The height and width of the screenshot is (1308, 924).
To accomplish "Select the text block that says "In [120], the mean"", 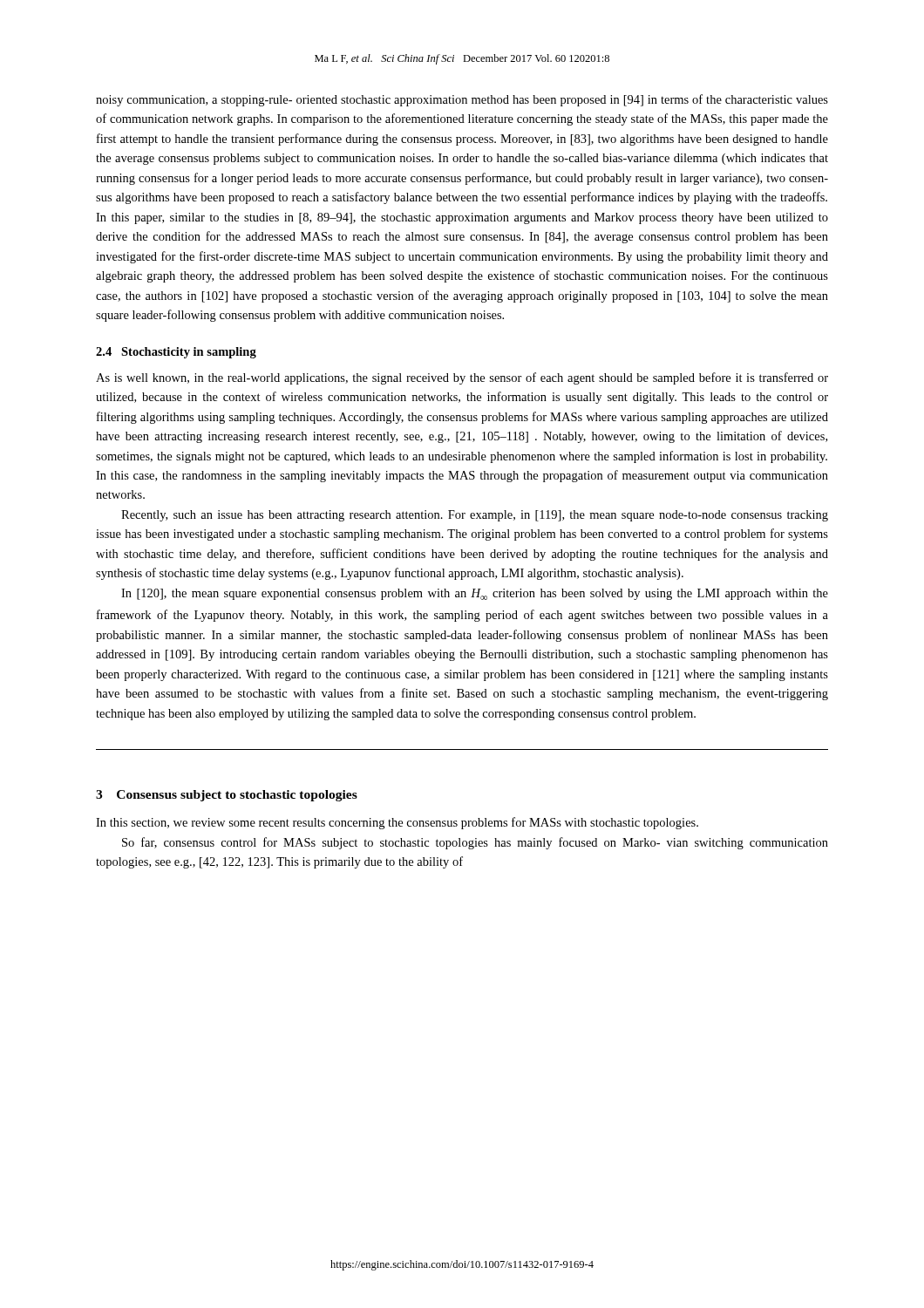I will [x=462, y=653].
